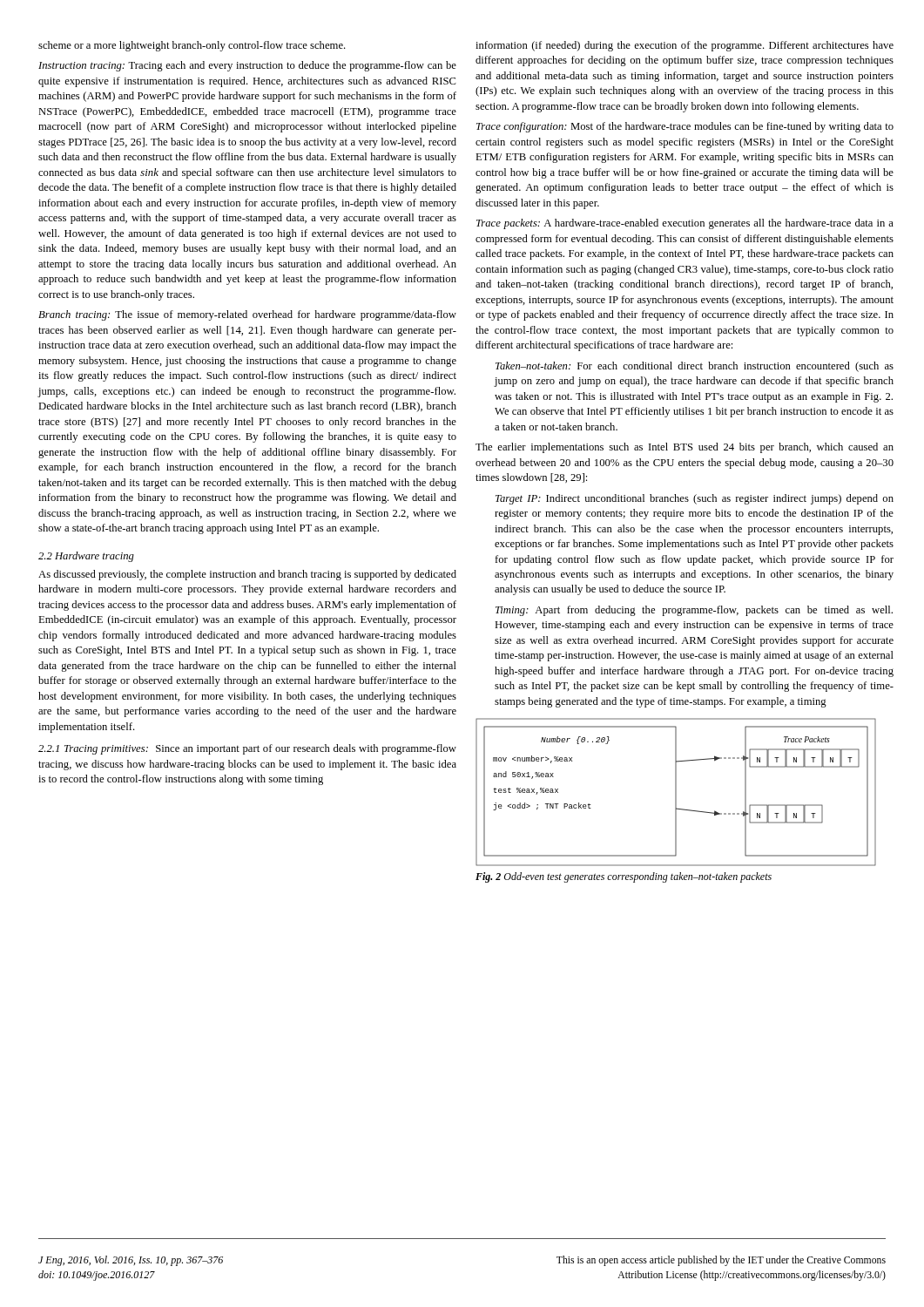Point to the element starting "Taken–not-taken: For each conditional"
The width and height of the screenshot is (924, 1307).
click(x=694, y=396)
